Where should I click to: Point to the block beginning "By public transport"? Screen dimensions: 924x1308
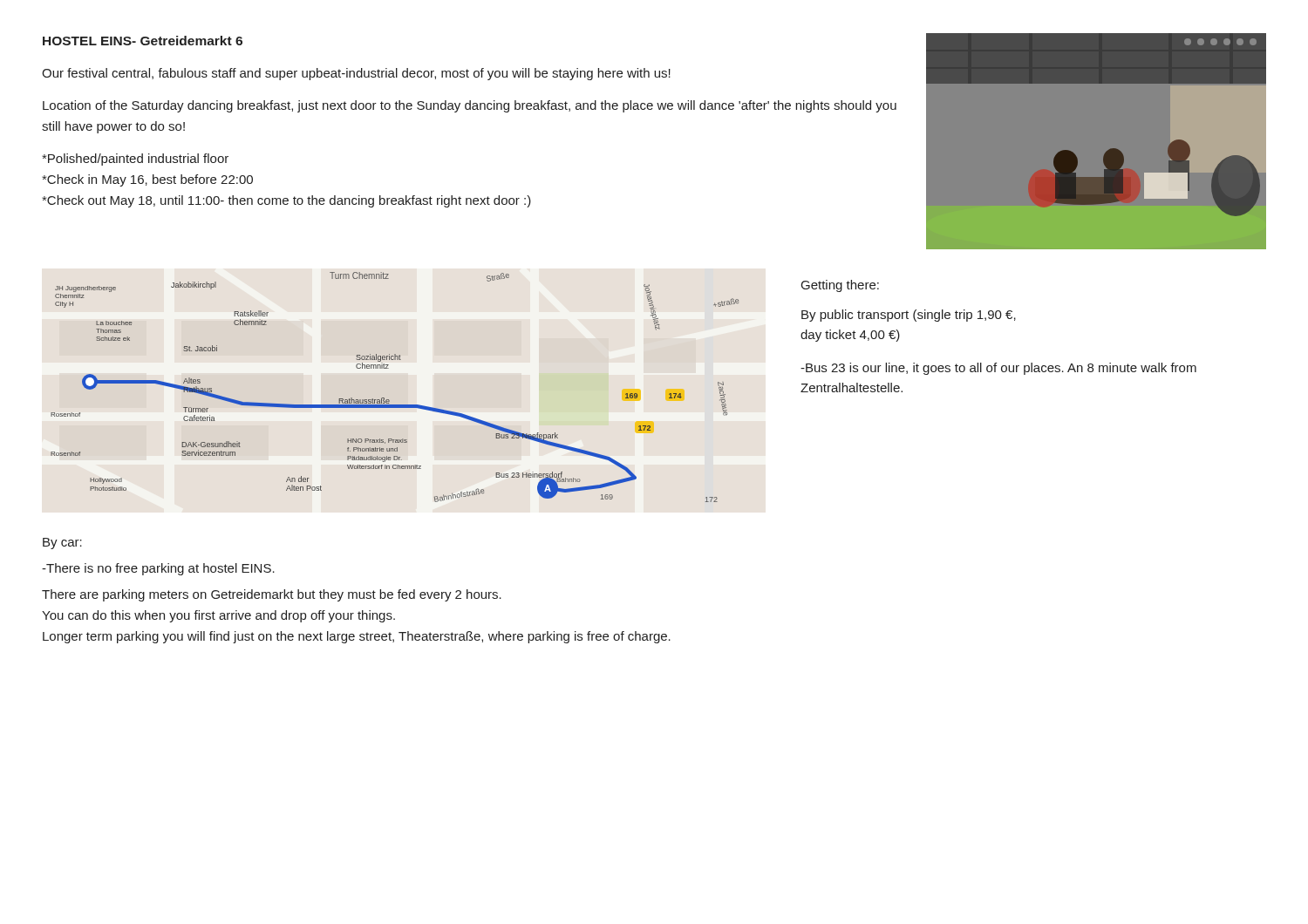tap(908, 324)
